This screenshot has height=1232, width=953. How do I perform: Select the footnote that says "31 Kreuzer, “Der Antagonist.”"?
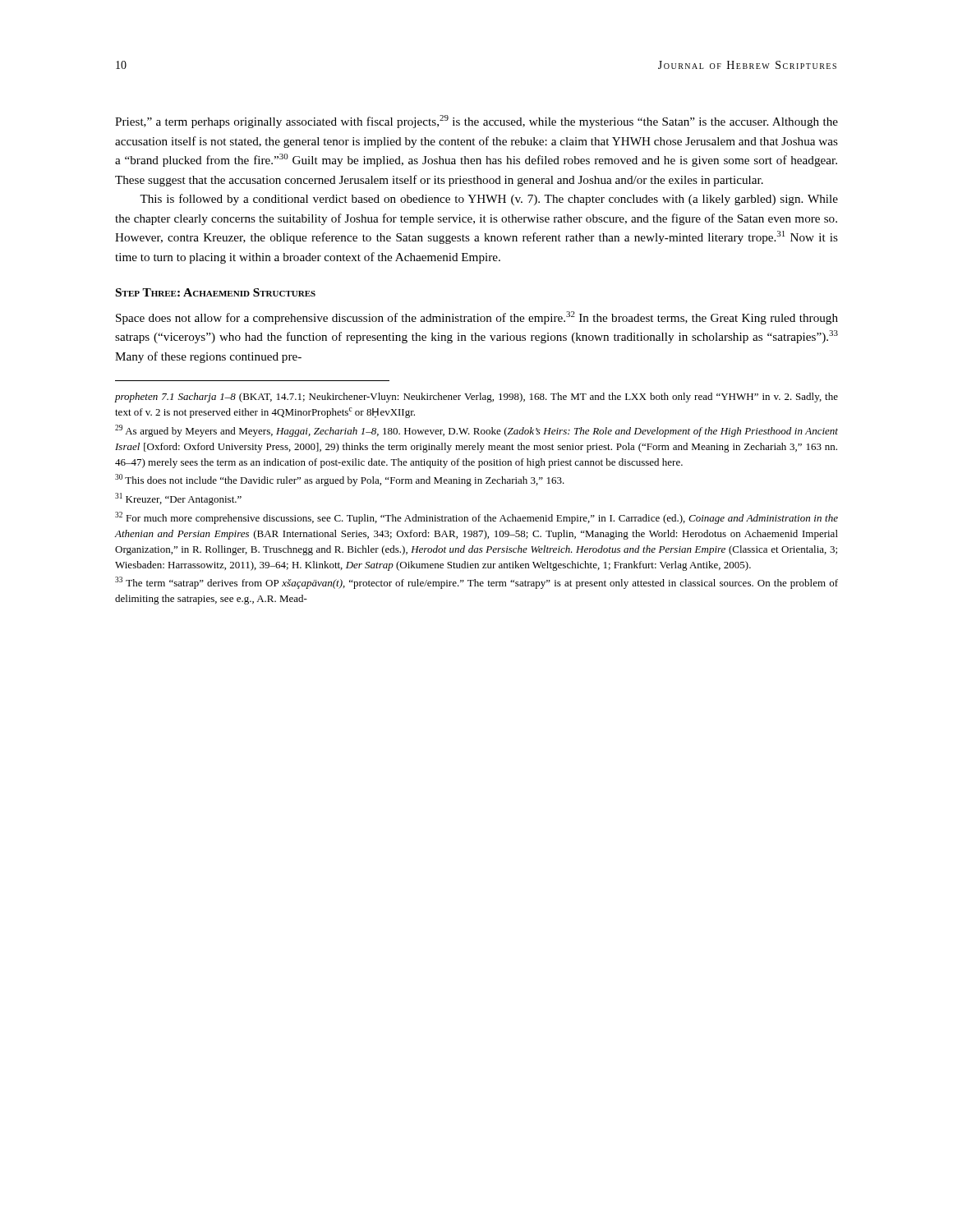point(178,499)
